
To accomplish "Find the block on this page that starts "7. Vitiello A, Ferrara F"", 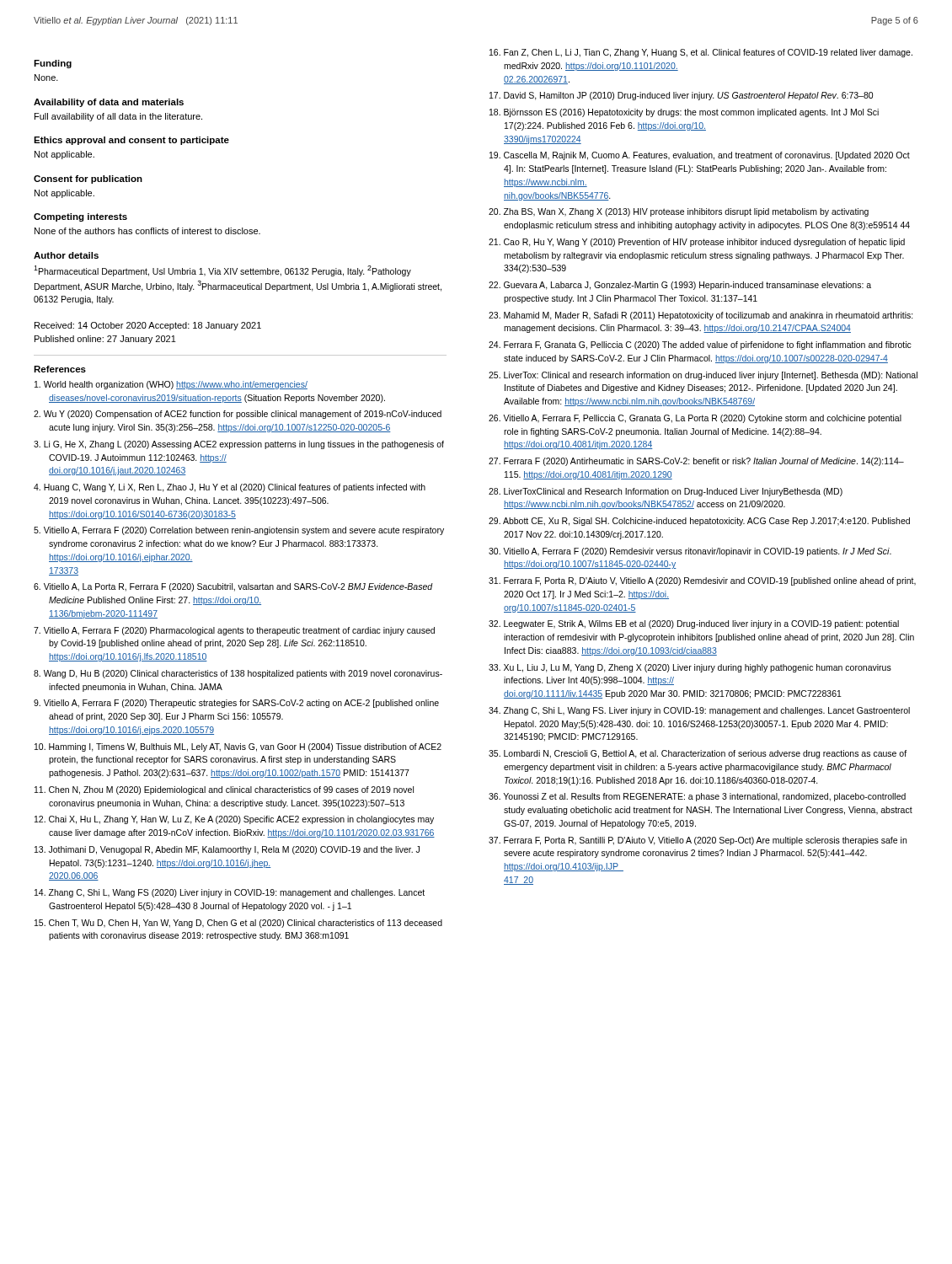I will click(234, 643).
